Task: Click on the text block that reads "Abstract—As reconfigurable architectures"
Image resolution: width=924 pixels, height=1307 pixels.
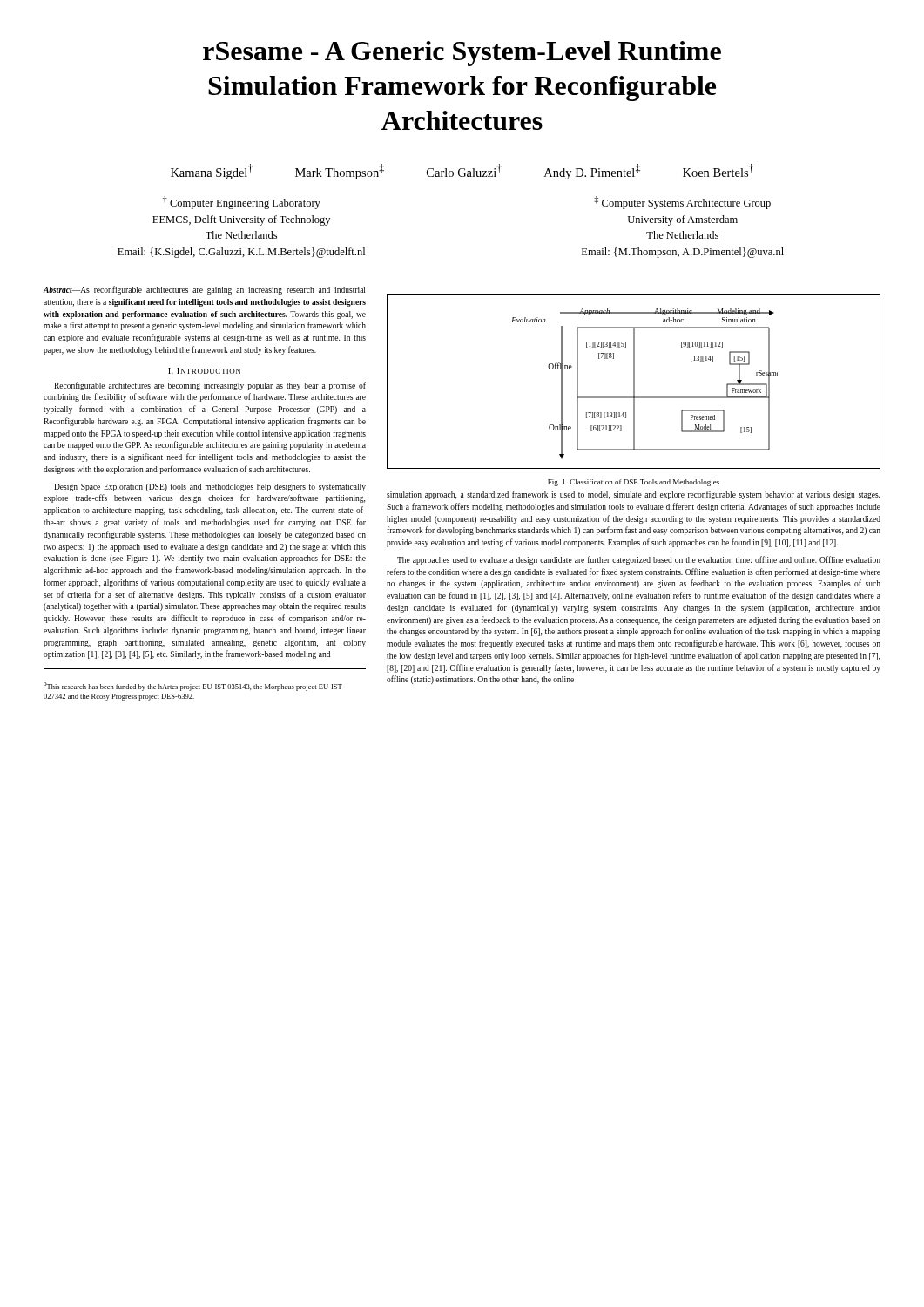Action: click(205, 321)
